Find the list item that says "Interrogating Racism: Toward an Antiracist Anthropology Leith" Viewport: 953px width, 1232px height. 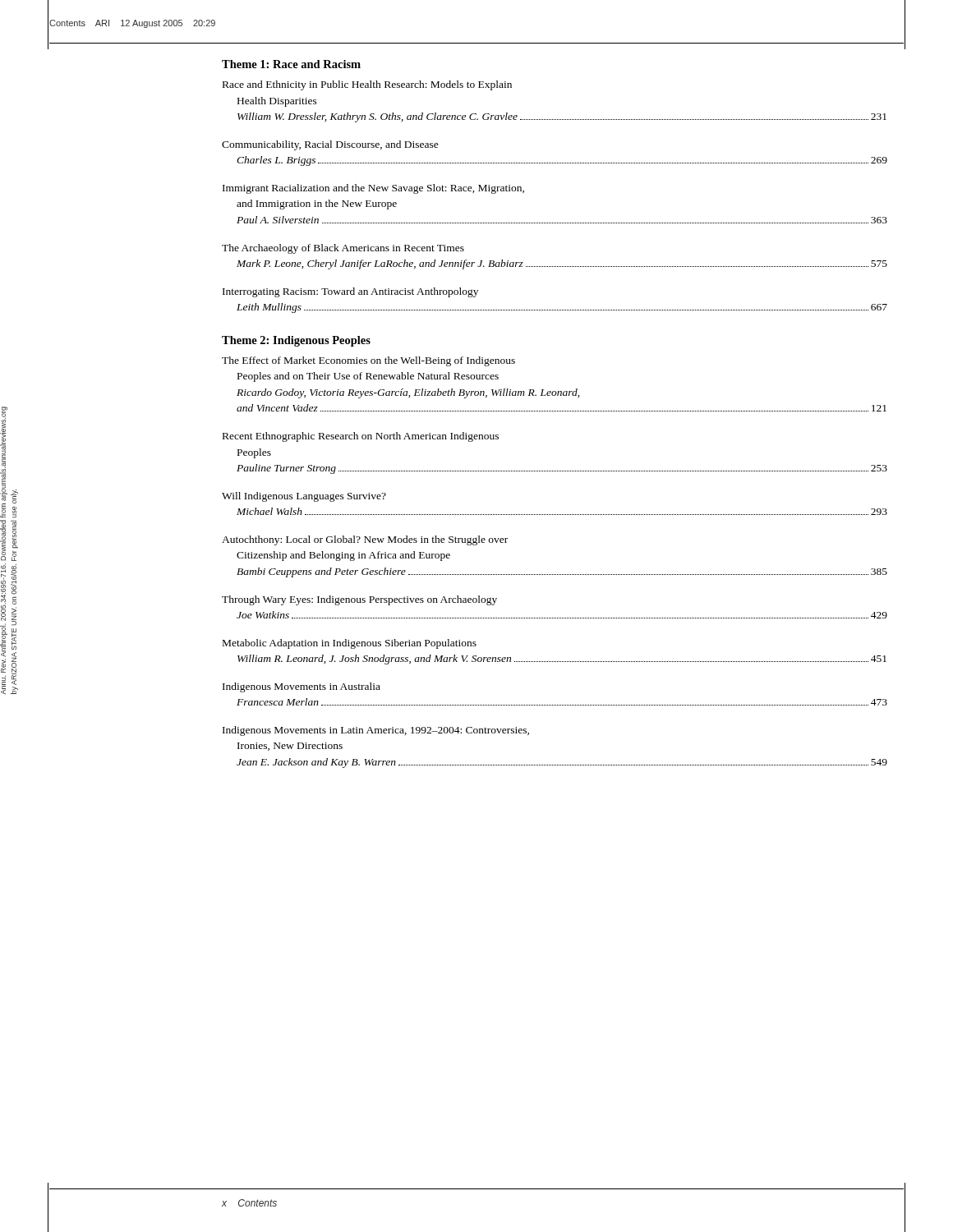555,299
